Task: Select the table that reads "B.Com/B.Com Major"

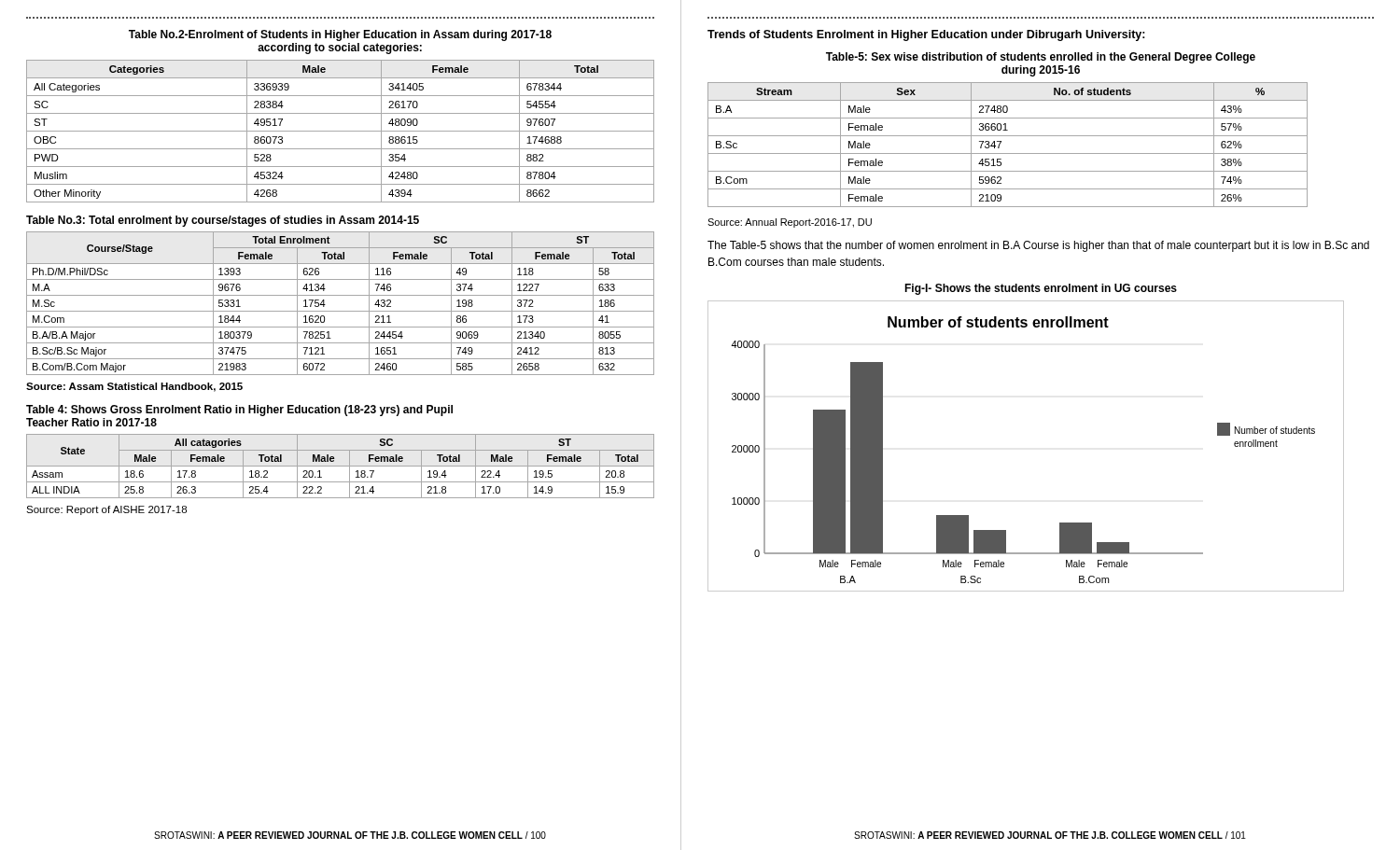Action: [340, 303]
